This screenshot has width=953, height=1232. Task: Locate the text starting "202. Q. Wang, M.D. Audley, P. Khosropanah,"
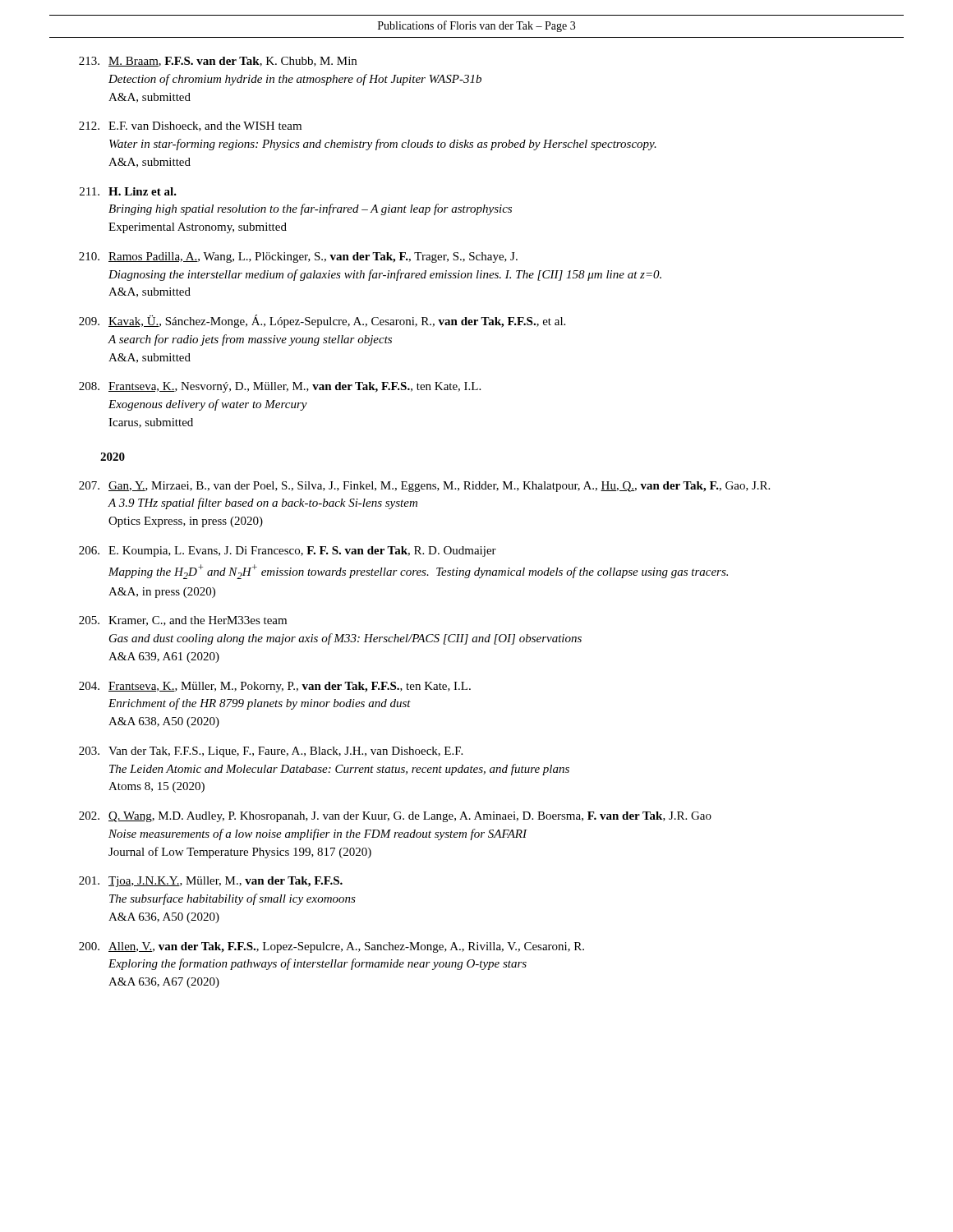pyautogui.click(x=476, y=834)
